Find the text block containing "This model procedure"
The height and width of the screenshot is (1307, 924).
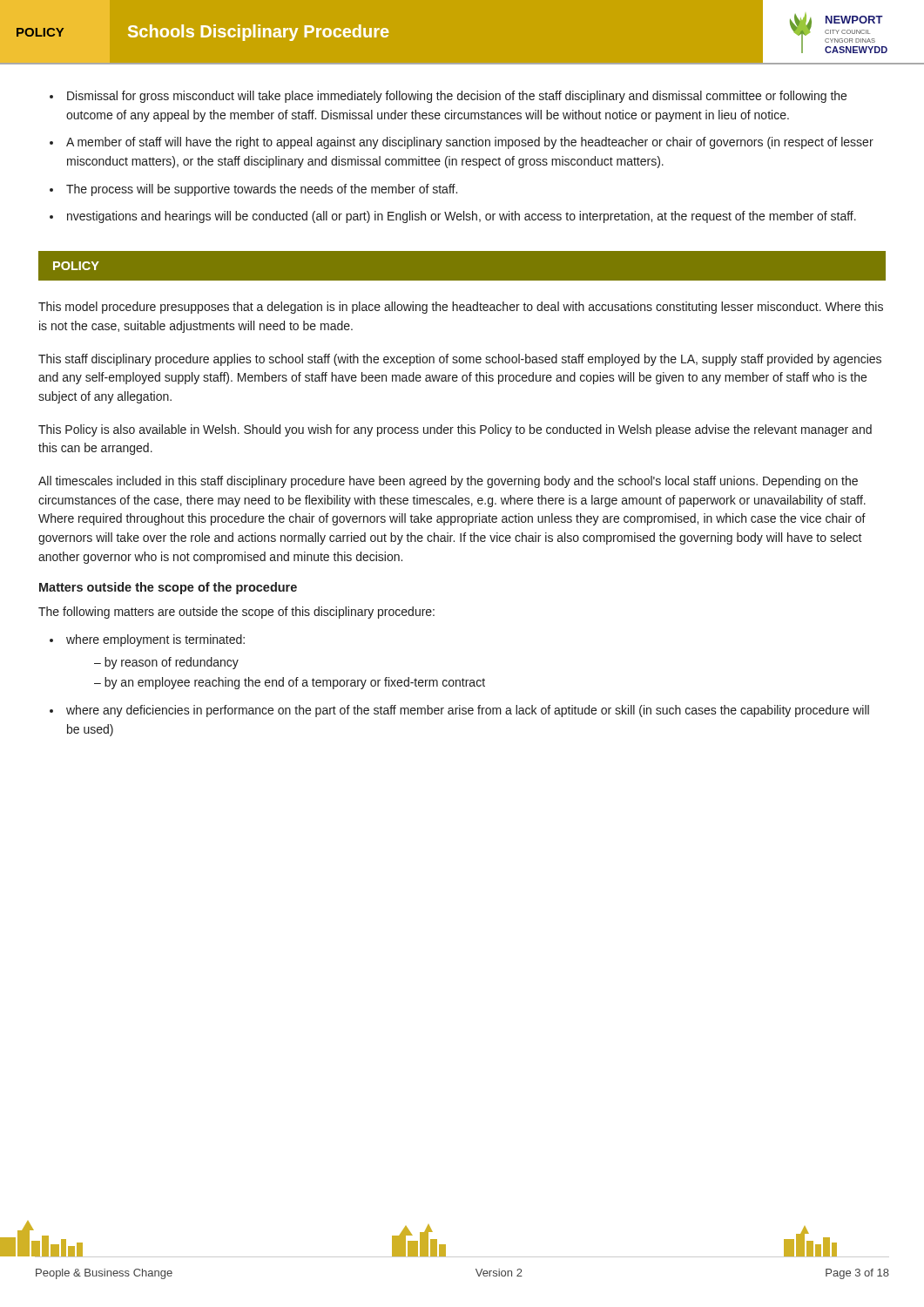(461, 316)
